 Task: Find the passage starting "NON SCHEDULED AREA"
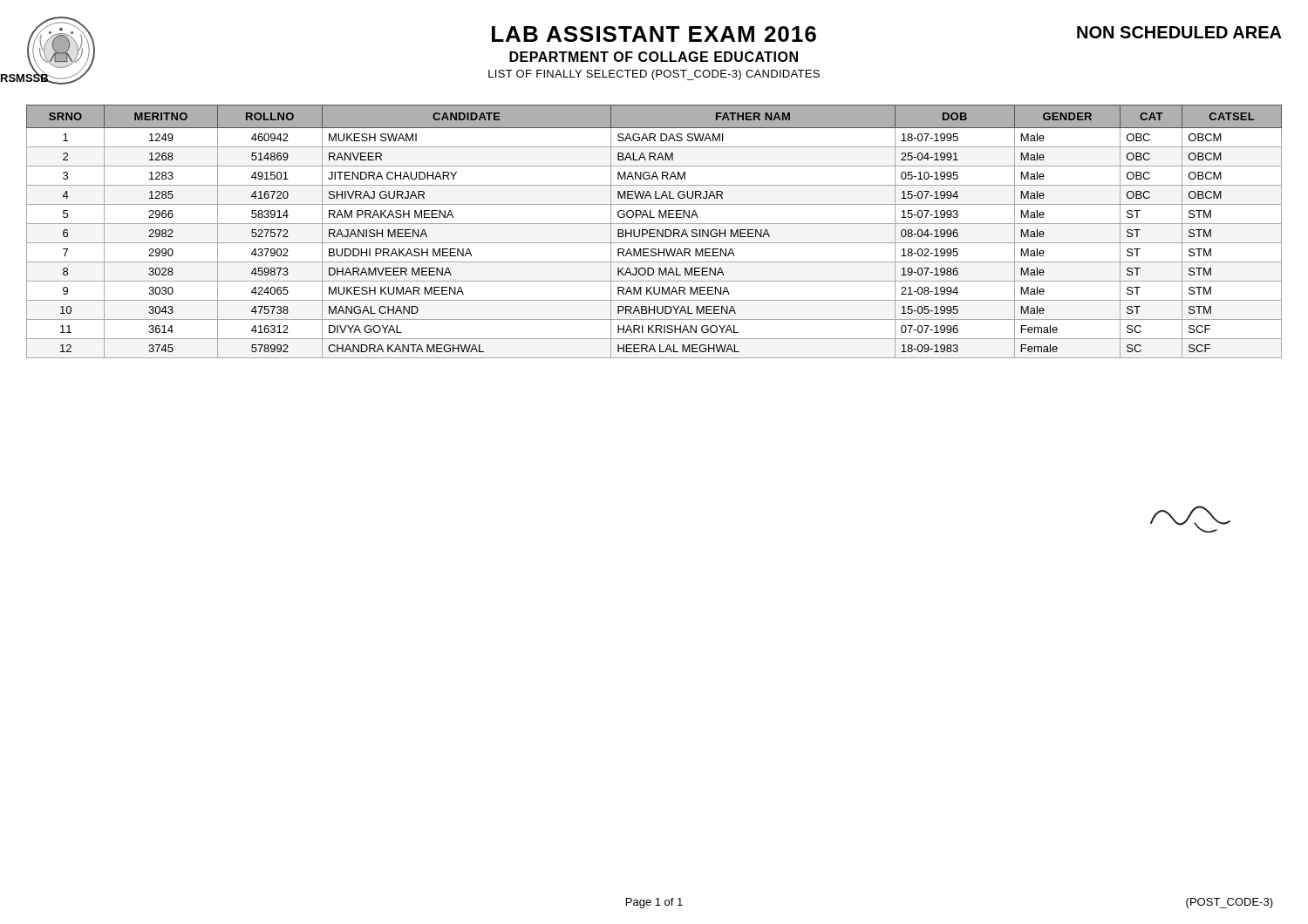click(x=1179, y=32)
